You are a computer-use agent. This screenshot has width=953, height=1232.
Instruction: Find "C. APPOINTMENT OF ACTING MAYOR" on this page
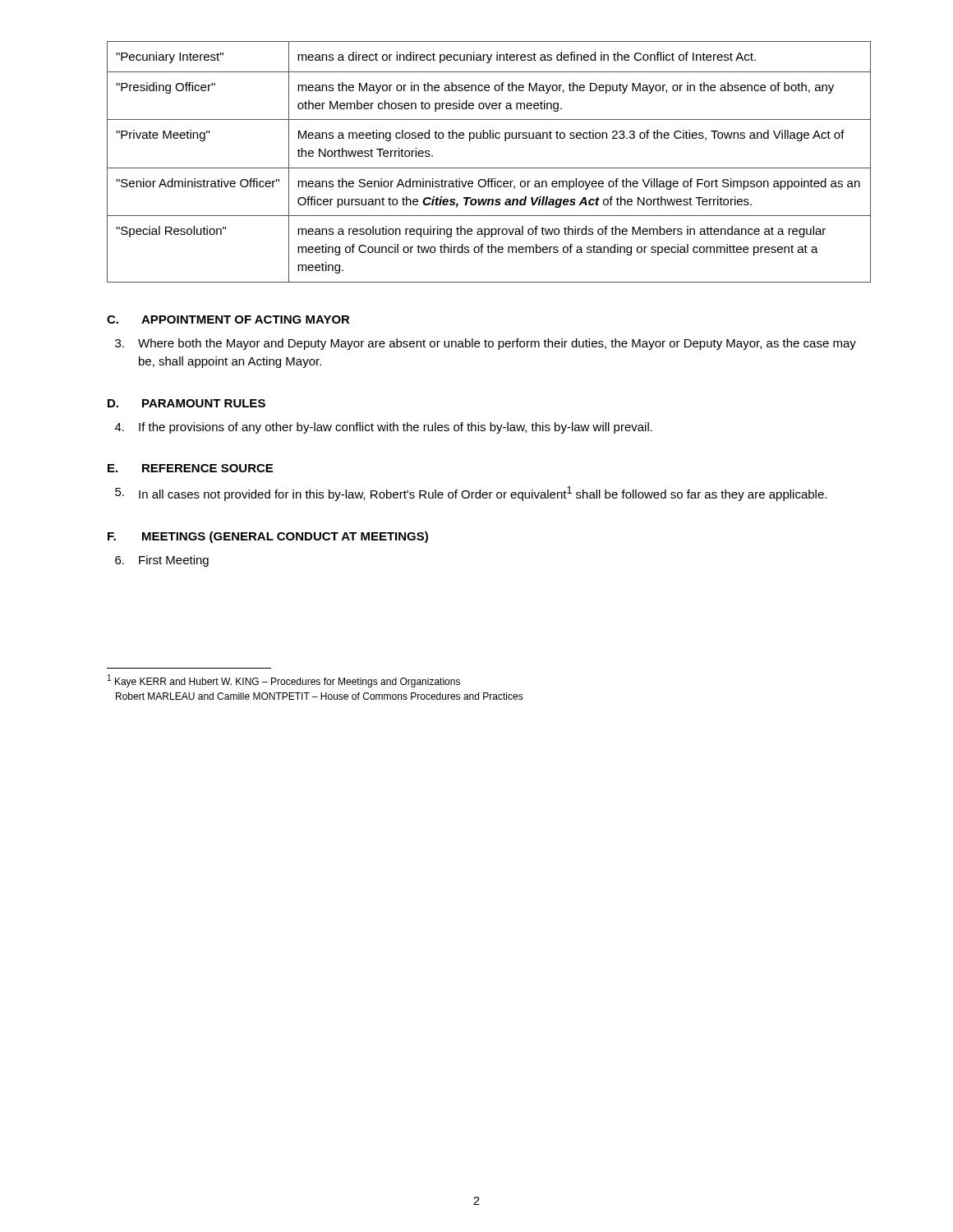coord(228,319)
